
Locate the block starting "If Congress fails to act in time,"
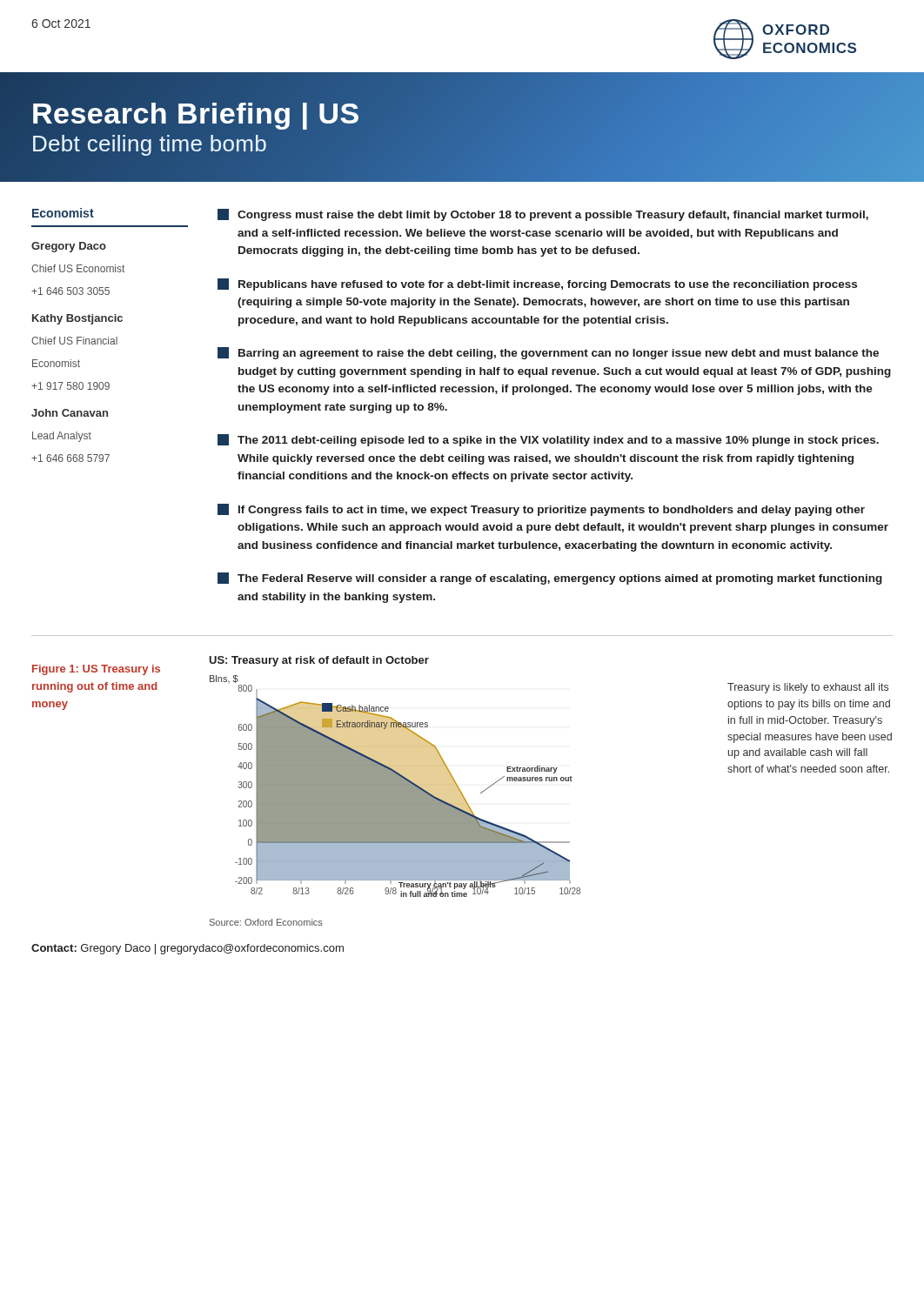[x=555, y=528]
